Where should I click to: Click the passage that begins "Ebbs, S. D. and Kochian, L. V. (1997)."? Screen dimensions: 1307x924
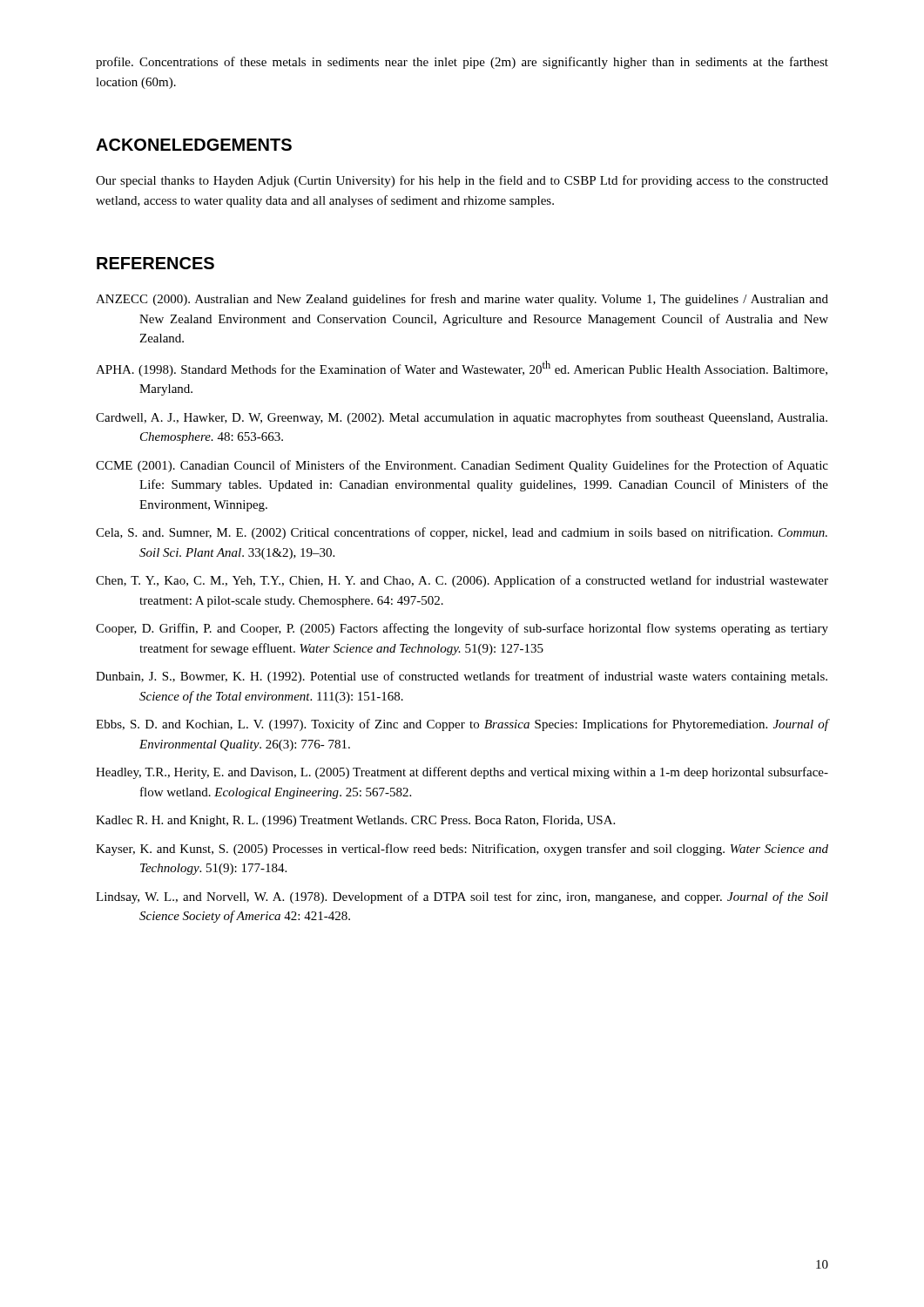[462, 734]
